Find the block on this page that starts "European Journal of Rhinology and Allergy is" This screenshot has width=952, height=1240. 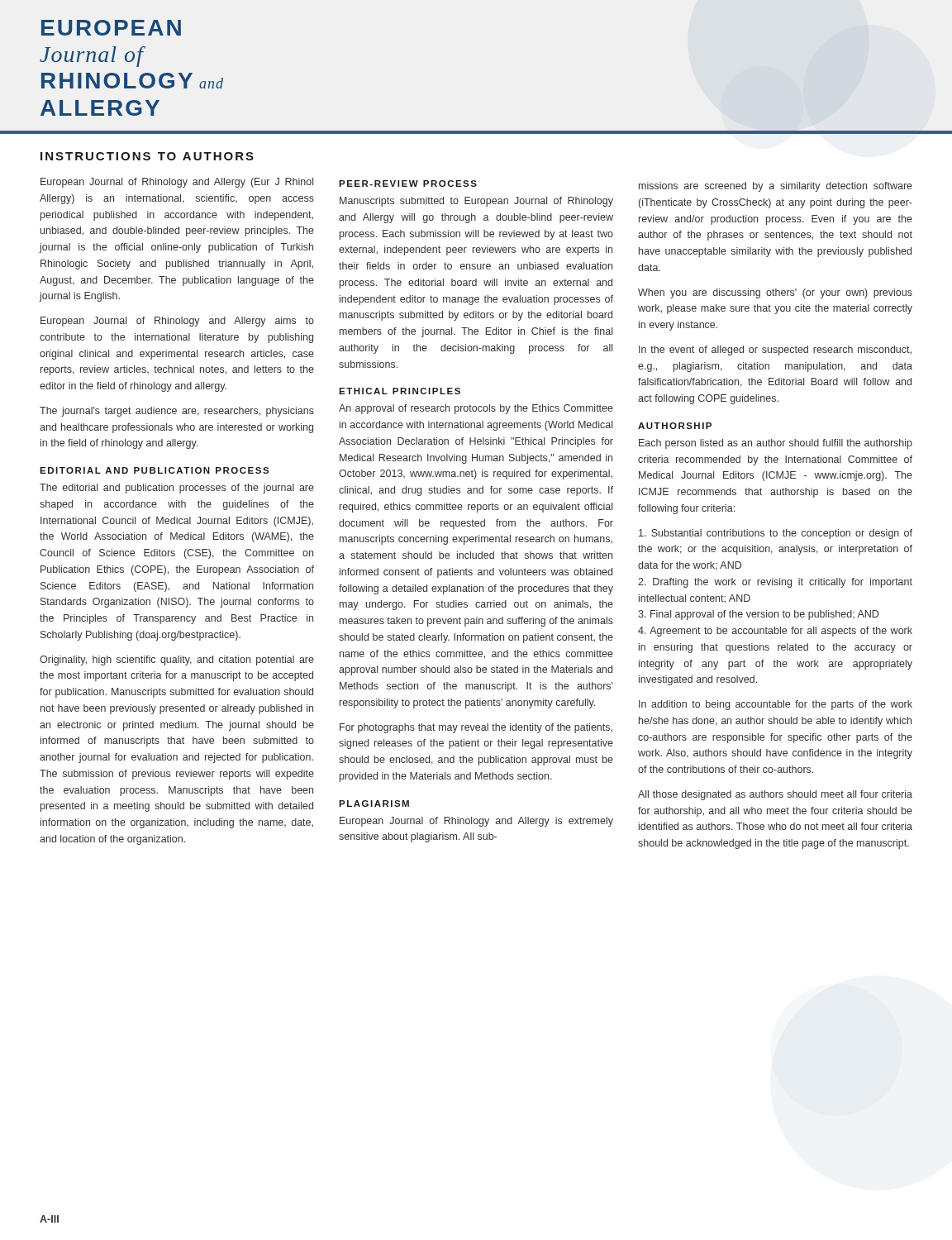[476, 829]
